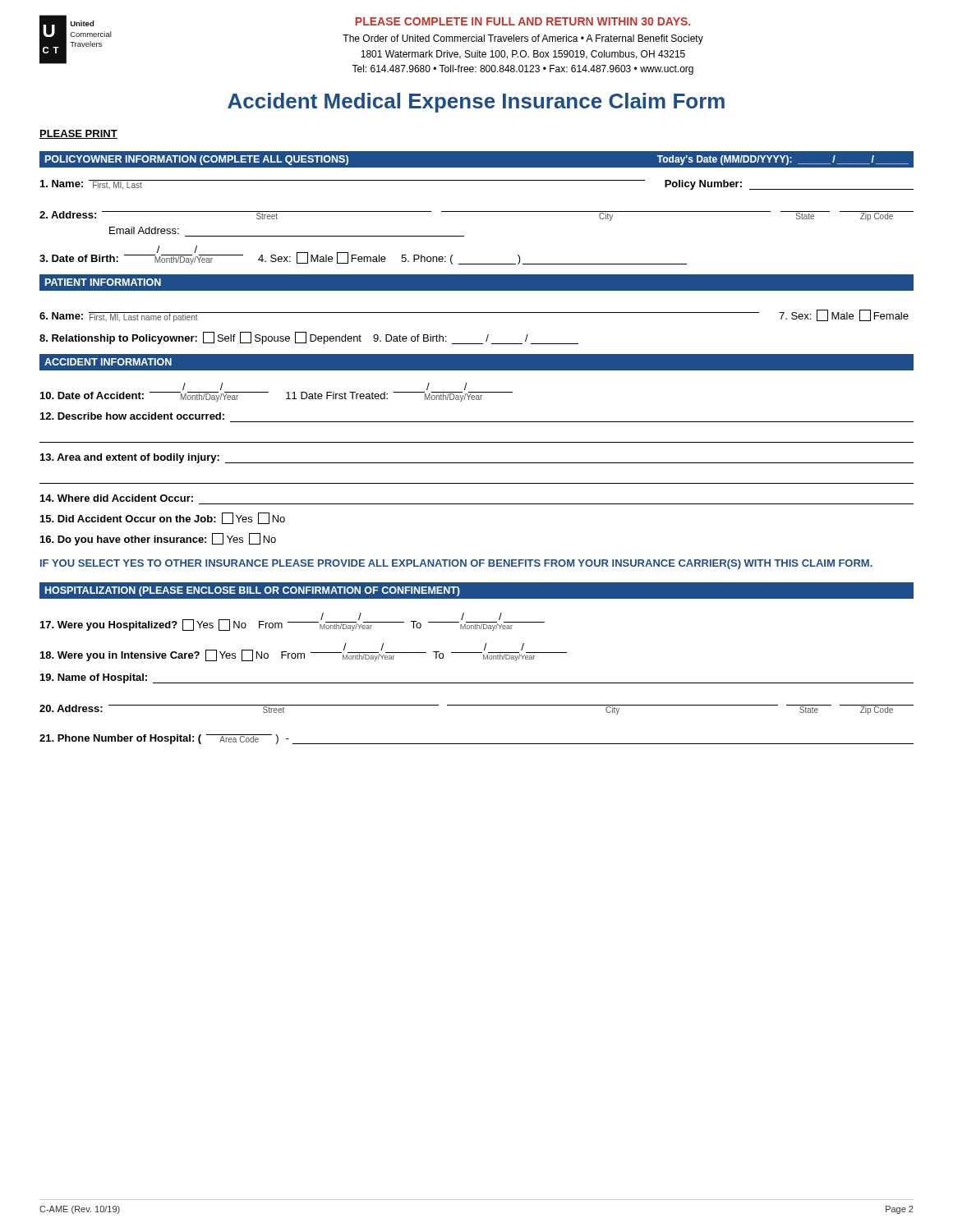Image resolution: width=953 pixels, height=1232 pixels.
Task: Point to the element starting "PLEASE PRINT"
Action: (x=78, y=133)
